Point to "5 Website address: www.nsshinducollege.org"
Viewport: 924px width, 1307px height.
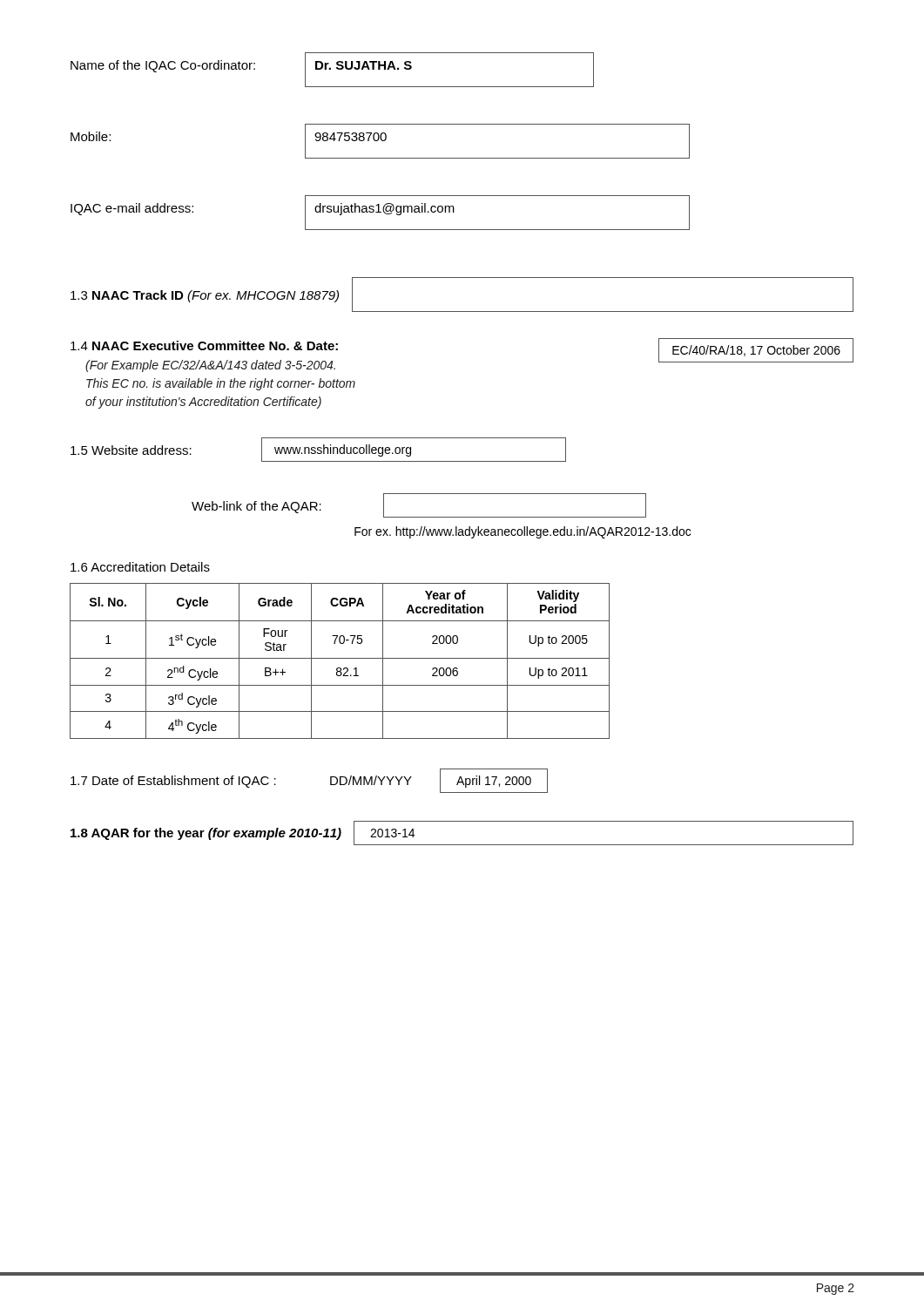[x=318, y=450]
